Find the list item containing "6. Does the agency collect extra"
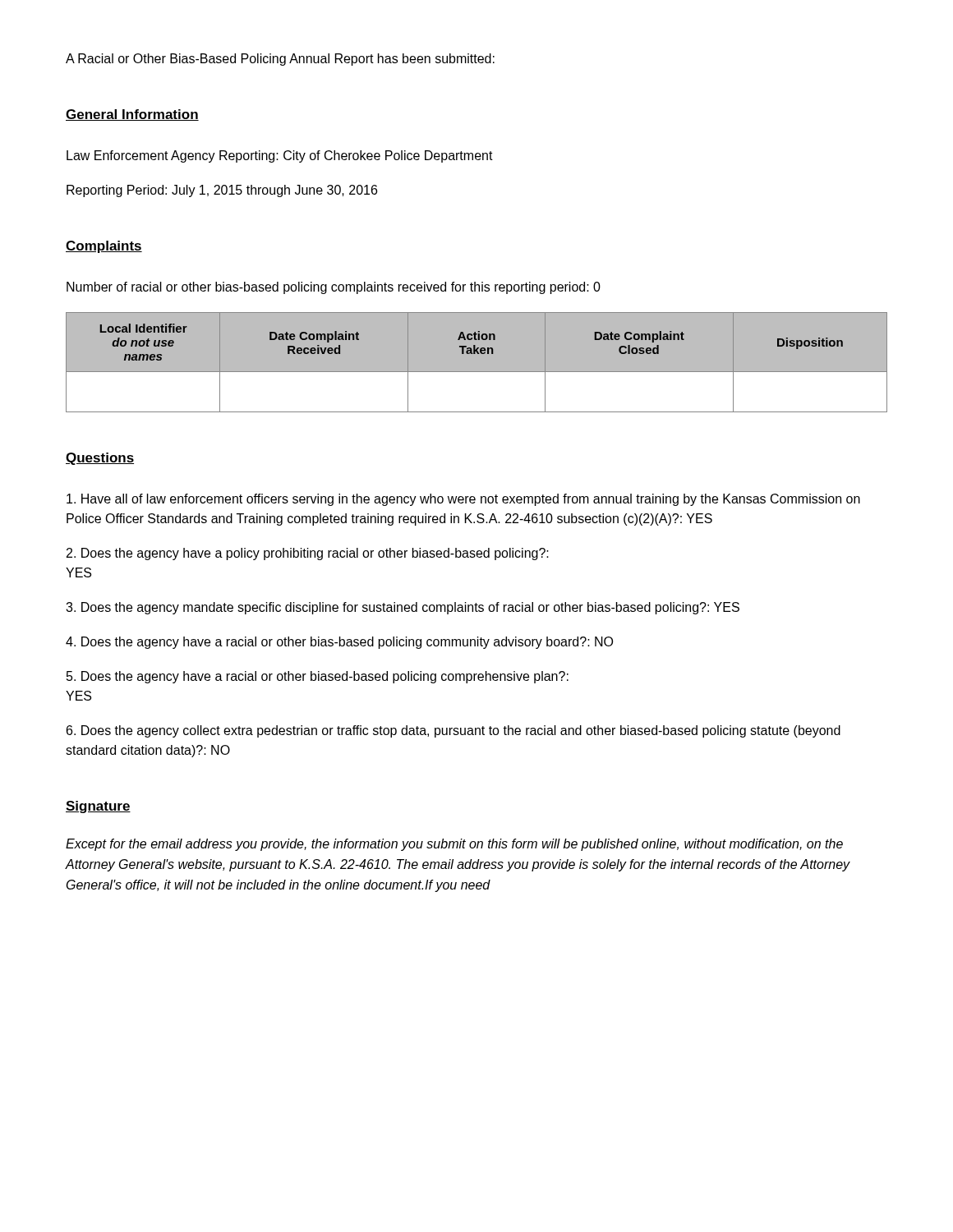Image resolution: width=953 pixels, height=1232 pixels. (453, 740)
